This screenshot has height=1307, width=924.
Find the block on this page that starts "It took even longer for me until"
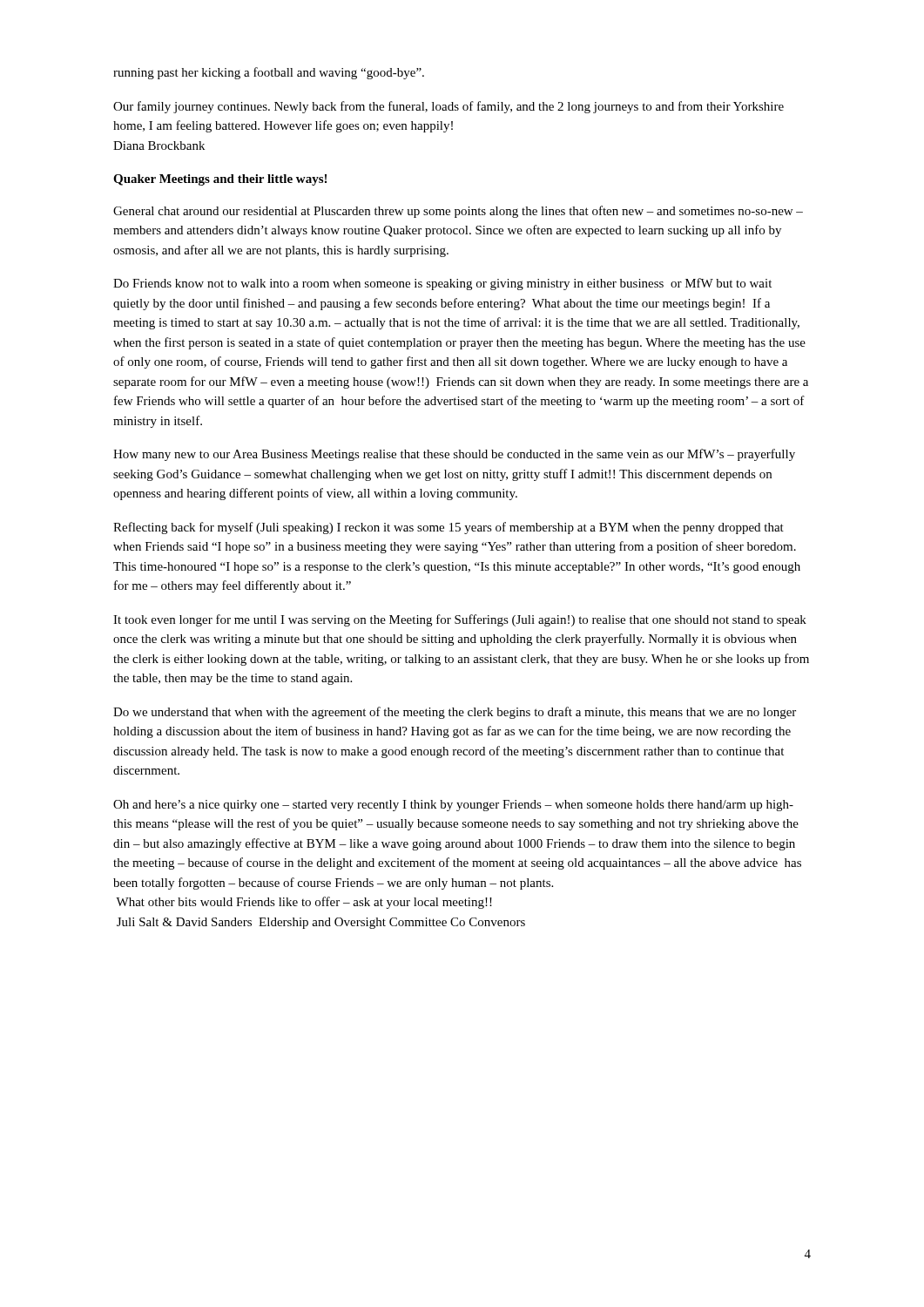(461, 648)
